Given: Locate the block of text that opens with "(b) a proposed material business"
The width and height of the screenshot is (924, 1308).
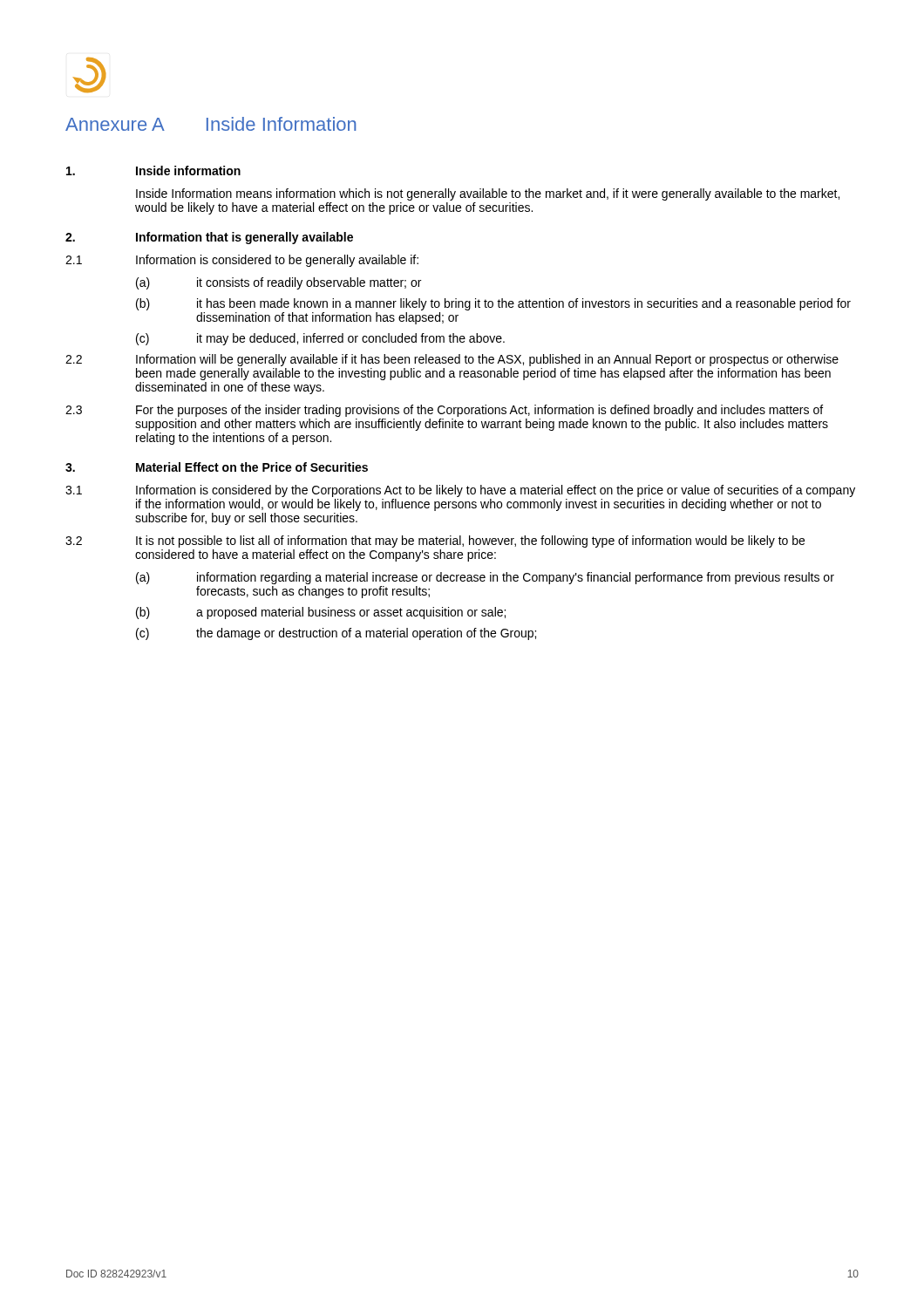Looking at the screenshot, I should point(497,612).
